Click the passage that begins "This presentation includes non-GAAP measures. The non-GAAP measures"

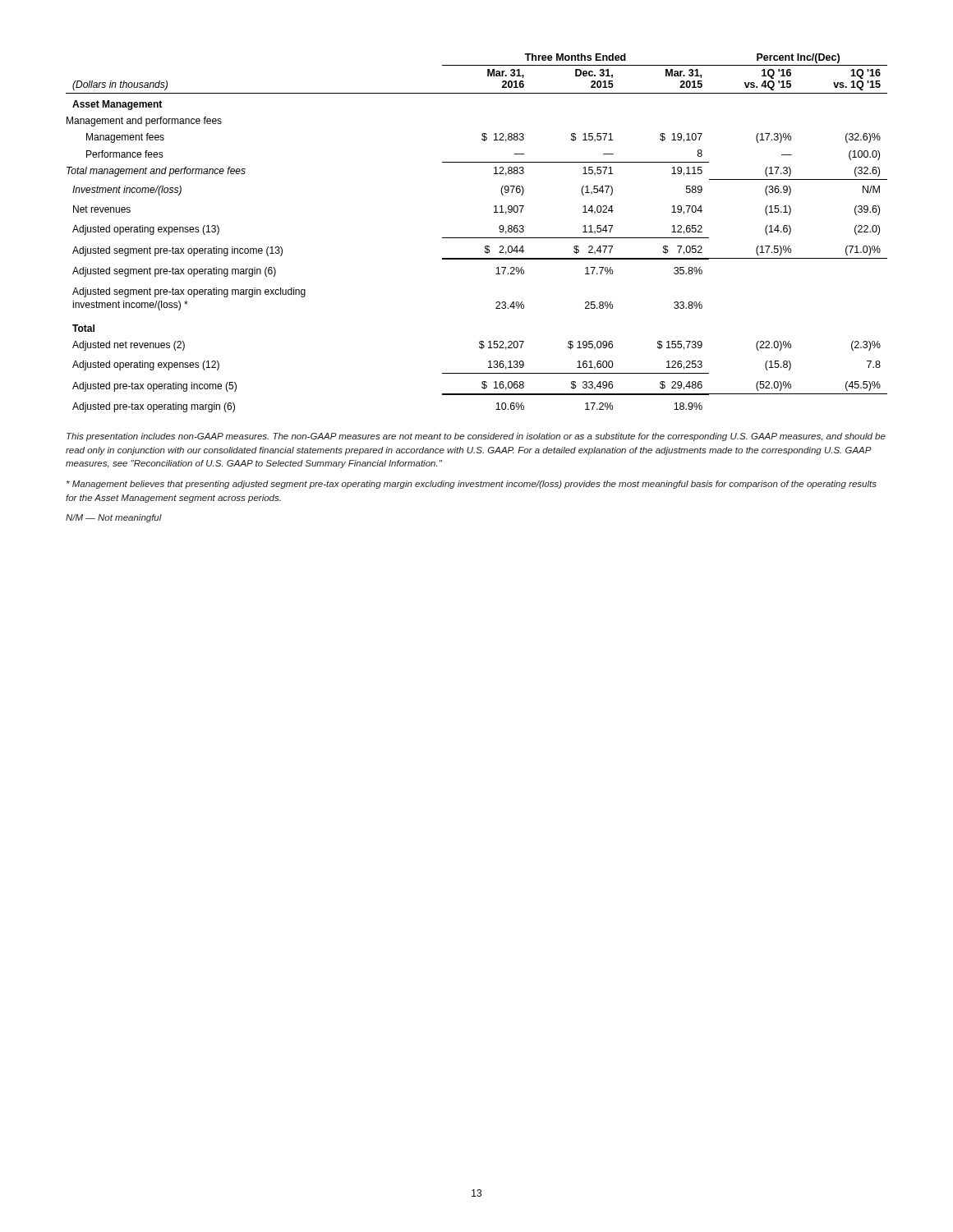[x=476, y=450]
